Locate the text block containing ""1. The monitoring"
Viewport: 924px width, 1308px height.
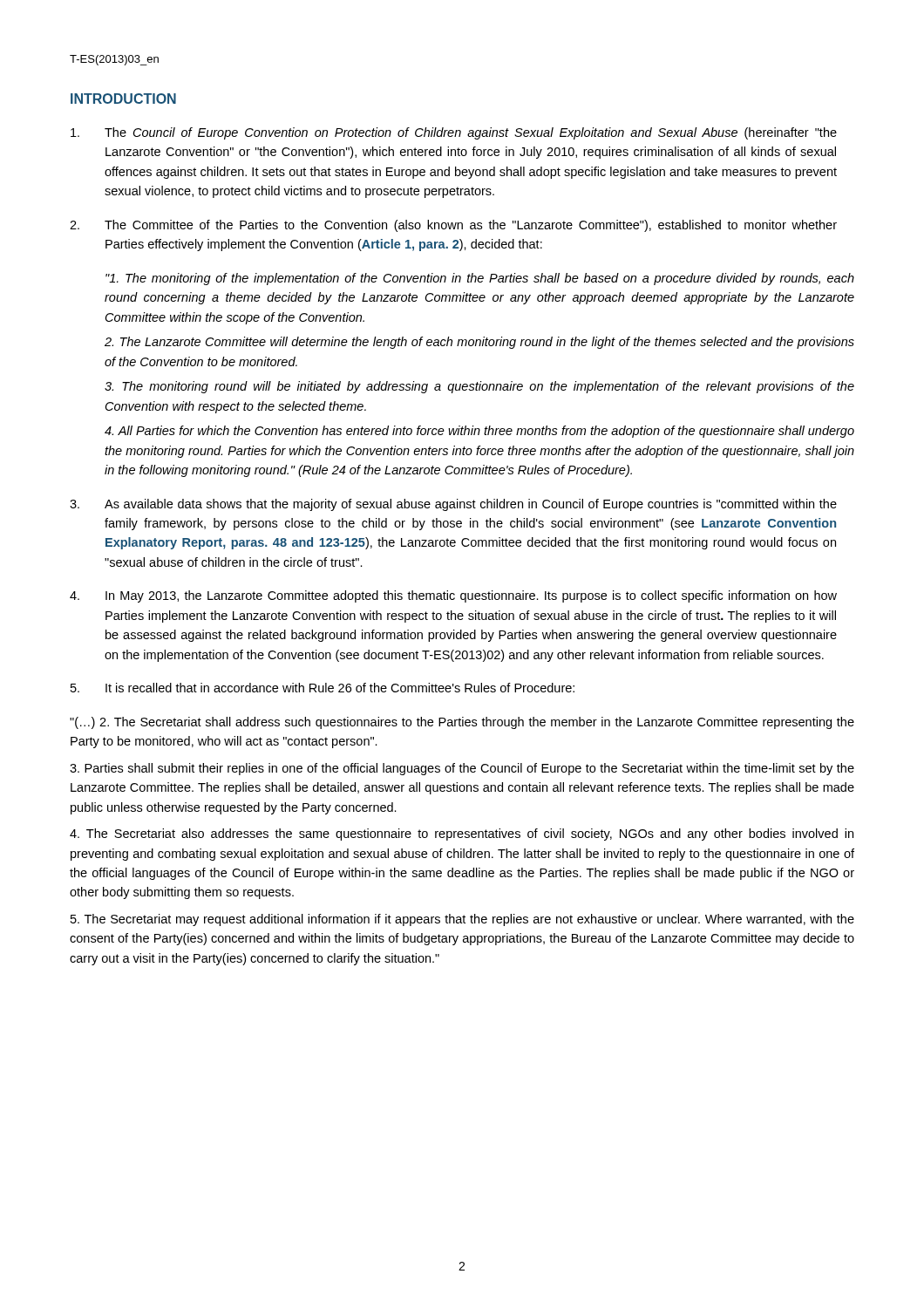(x=479, y=374)
